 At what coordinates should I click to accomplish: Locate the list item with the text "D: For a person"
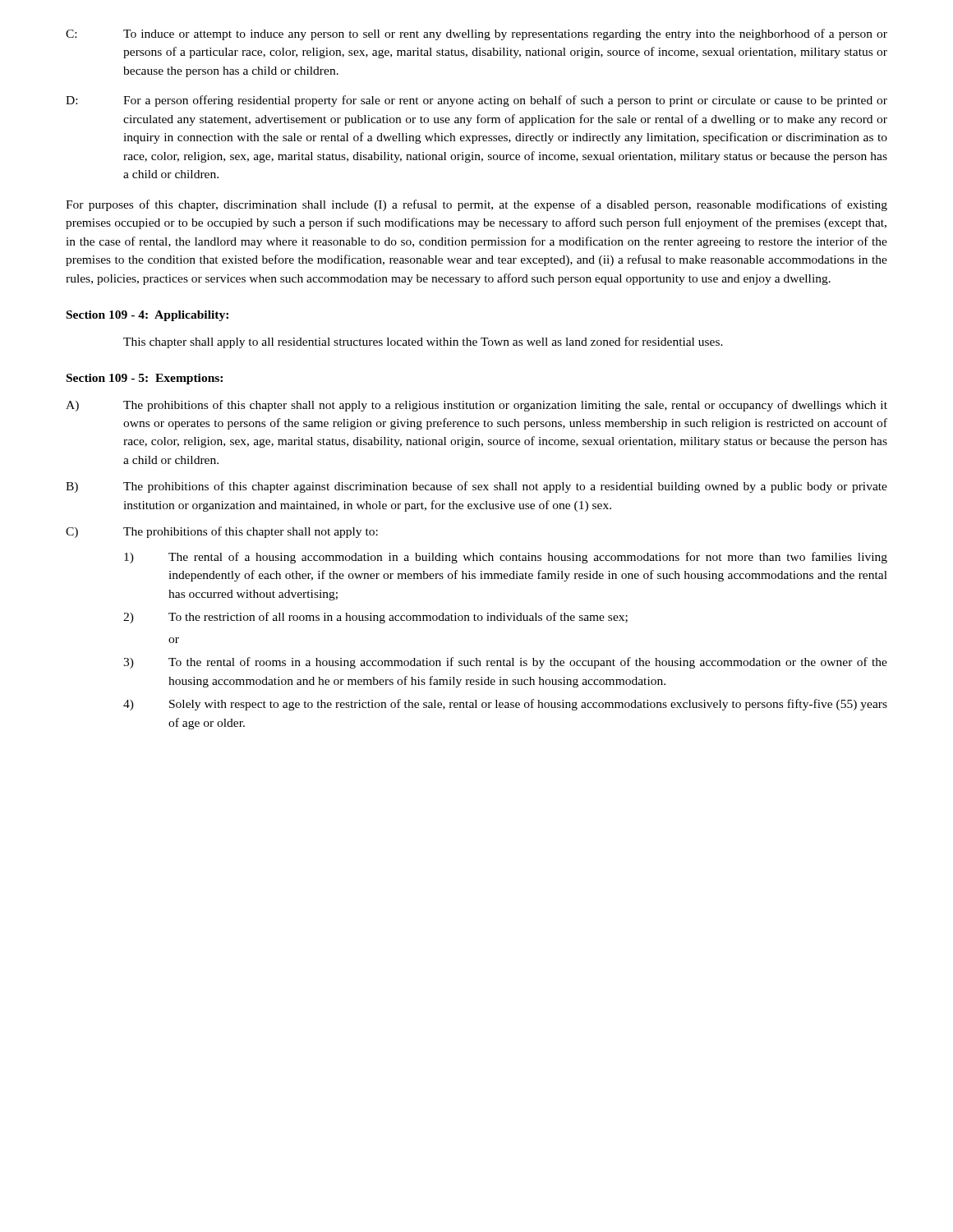476,138
